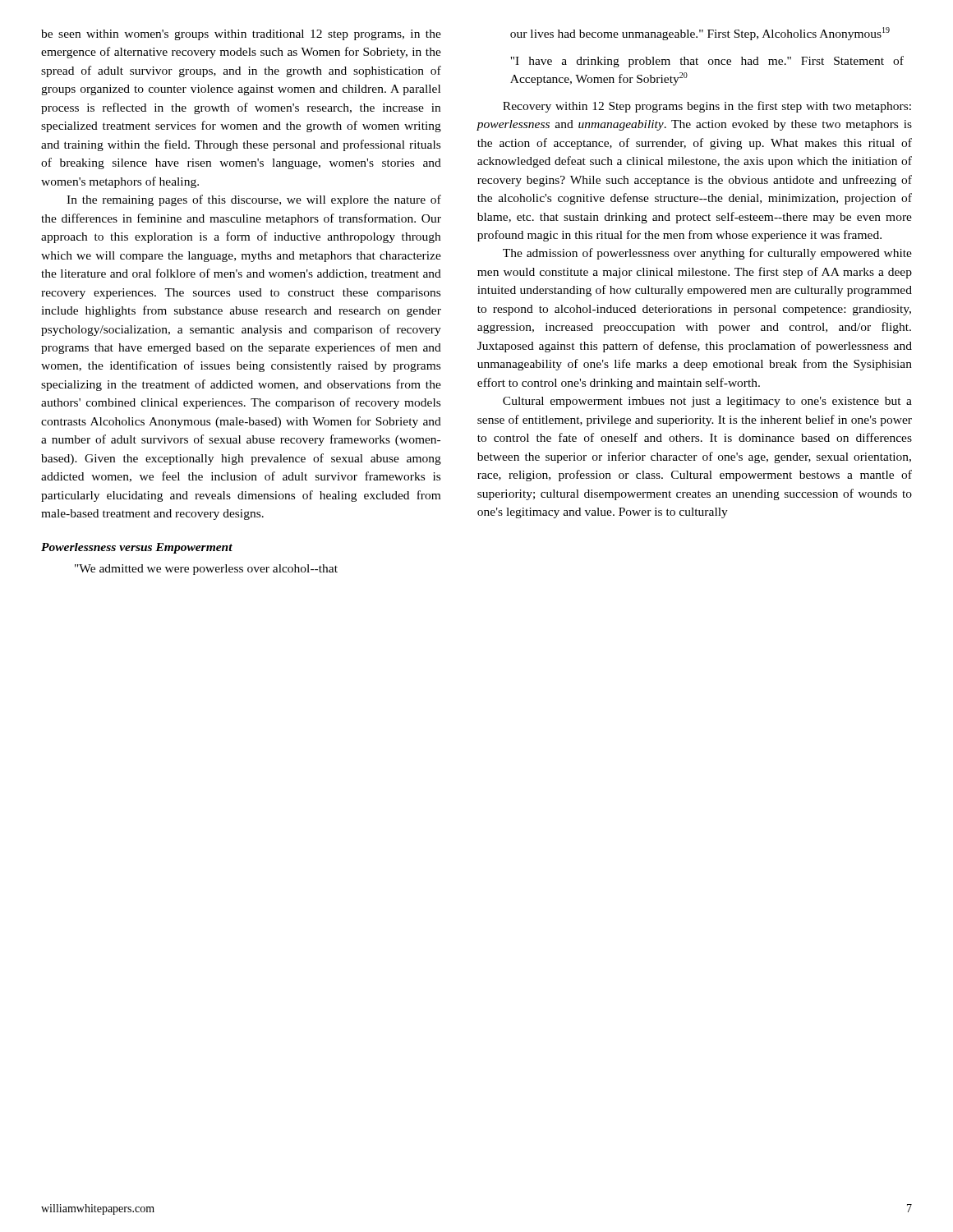Select the region starting "Powerlessness versus Empowerment"
This screenshot has width=953, height=1232.
tap(241, 547)
